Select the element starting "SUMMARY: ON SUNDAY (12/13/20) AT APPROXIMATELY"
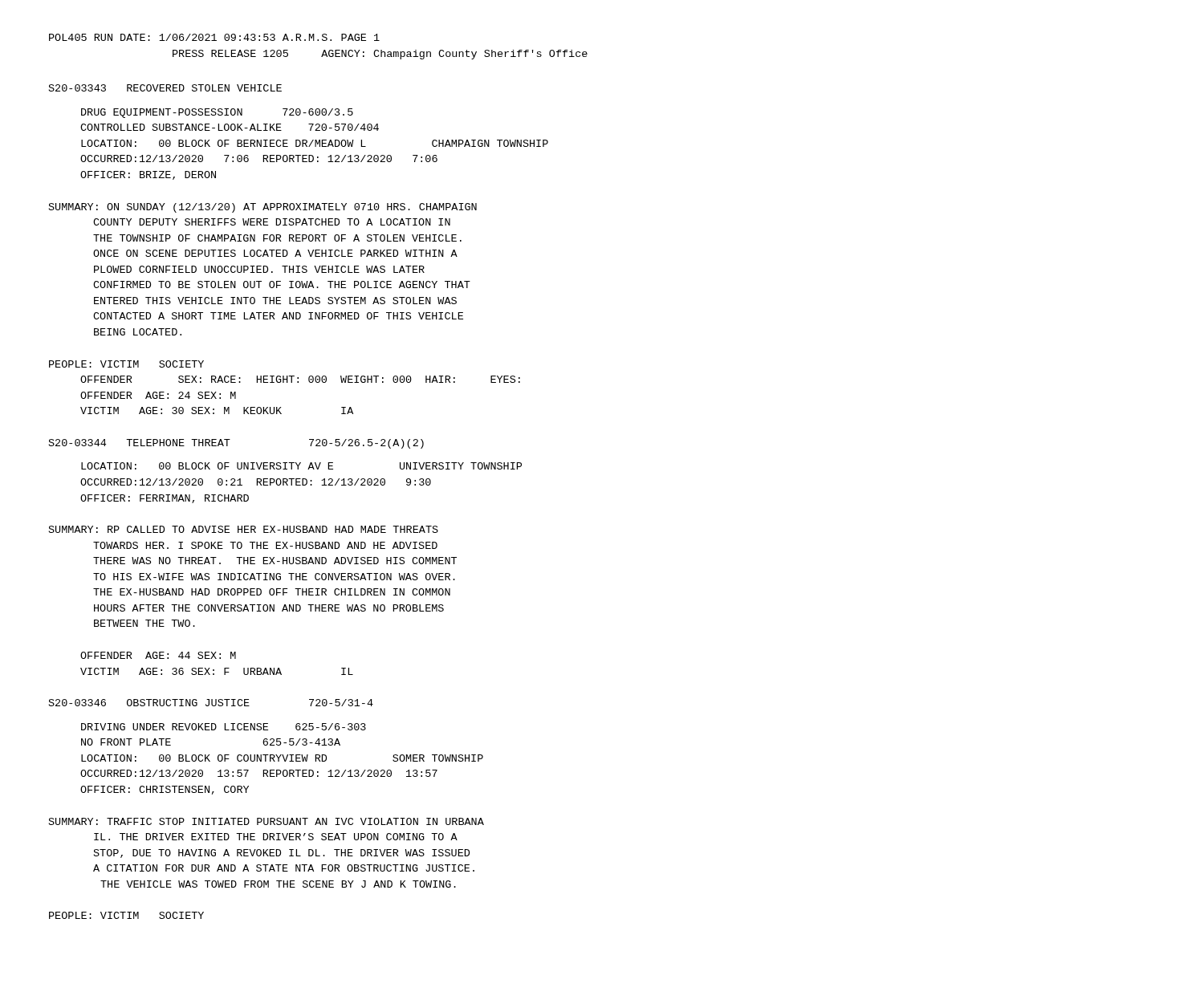Viewport: 1204px width, 1004px height. click(x=263, y=208)
